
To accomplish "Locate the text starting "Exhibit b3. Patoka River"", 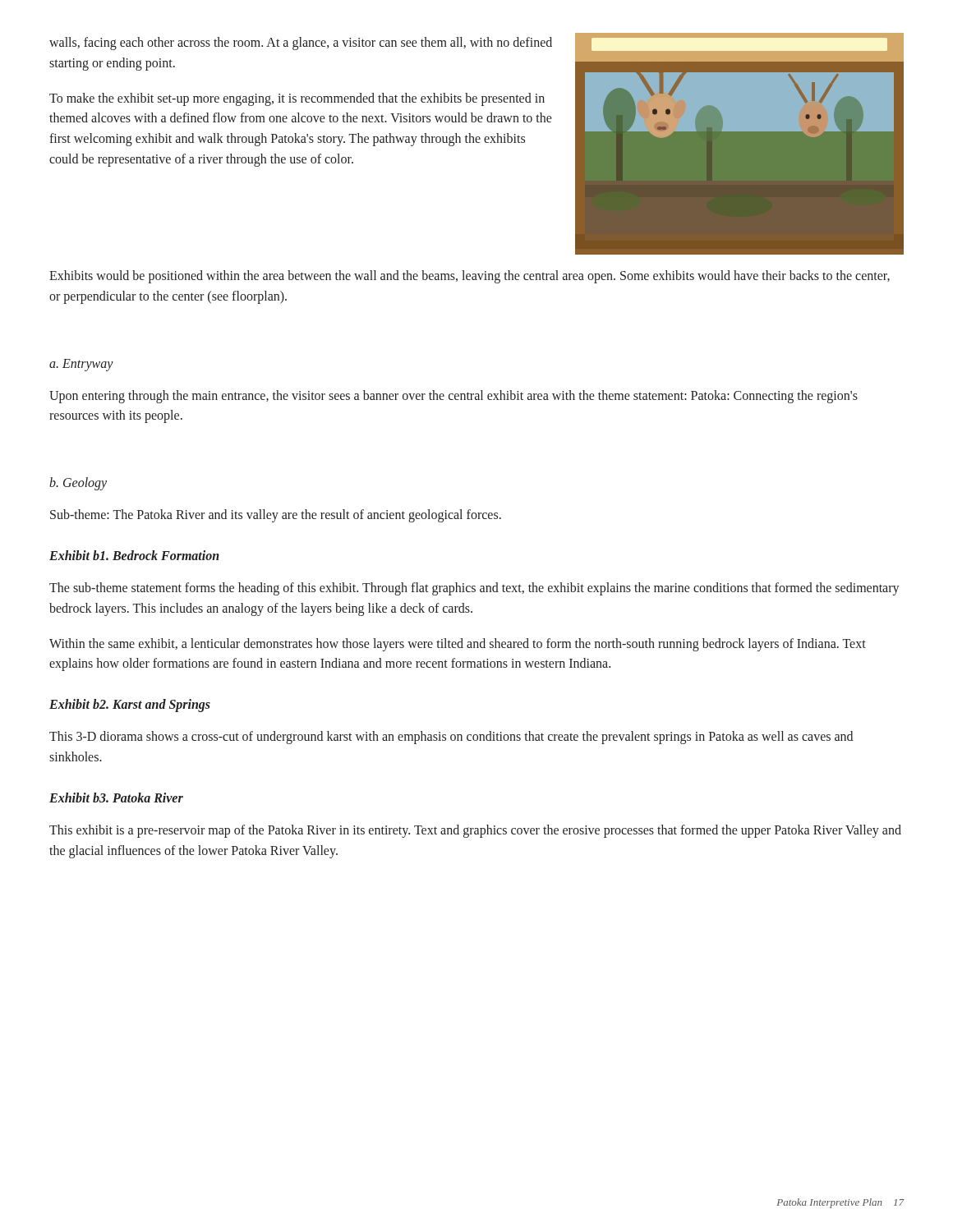I will [x=116, y=798].
